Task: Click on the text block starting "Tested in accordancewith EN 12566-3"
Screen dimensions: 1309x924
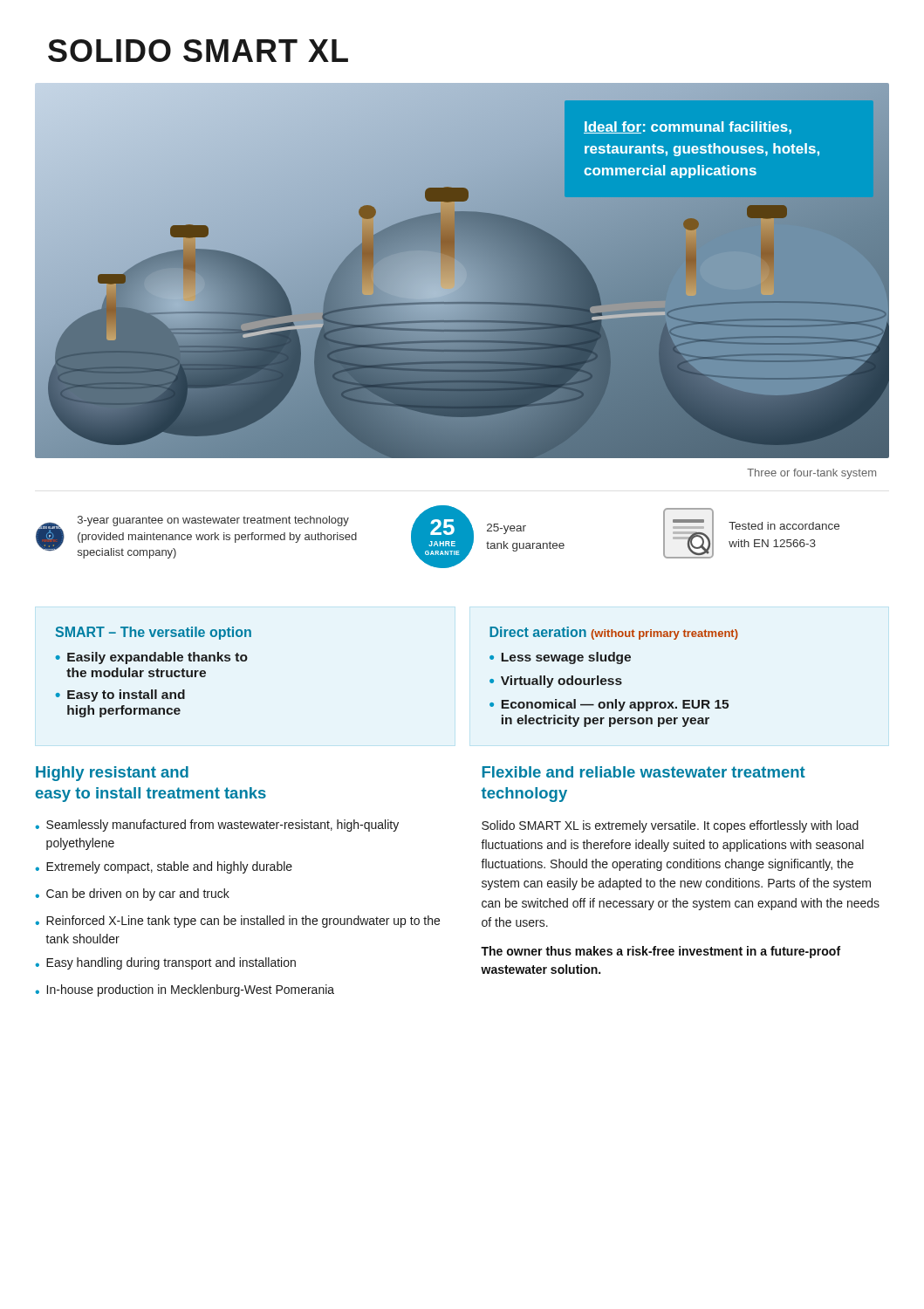Action: [x=784, y=535]
